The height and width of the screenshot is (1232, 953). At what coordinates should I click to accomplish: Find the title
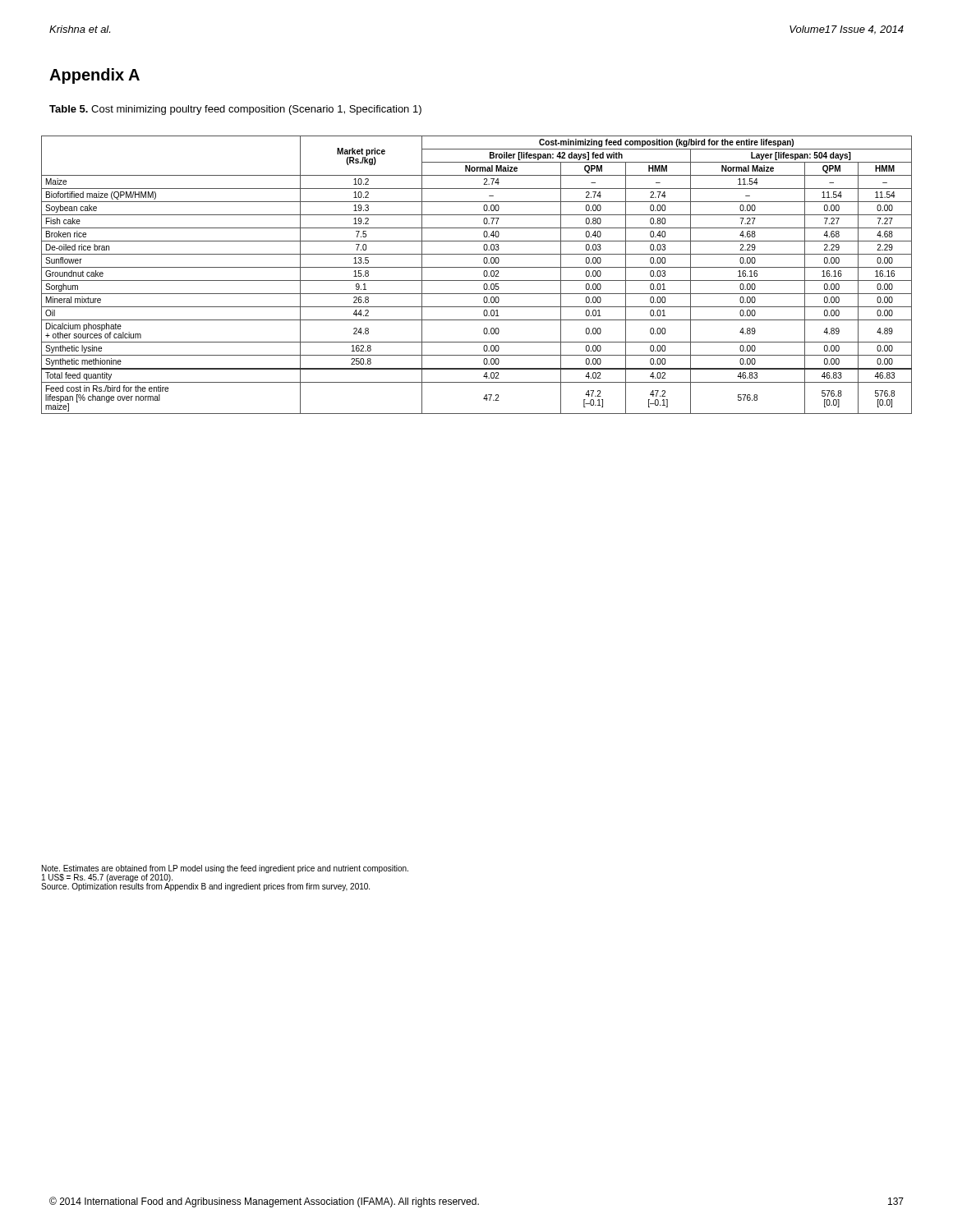click(x=95, y=75)
